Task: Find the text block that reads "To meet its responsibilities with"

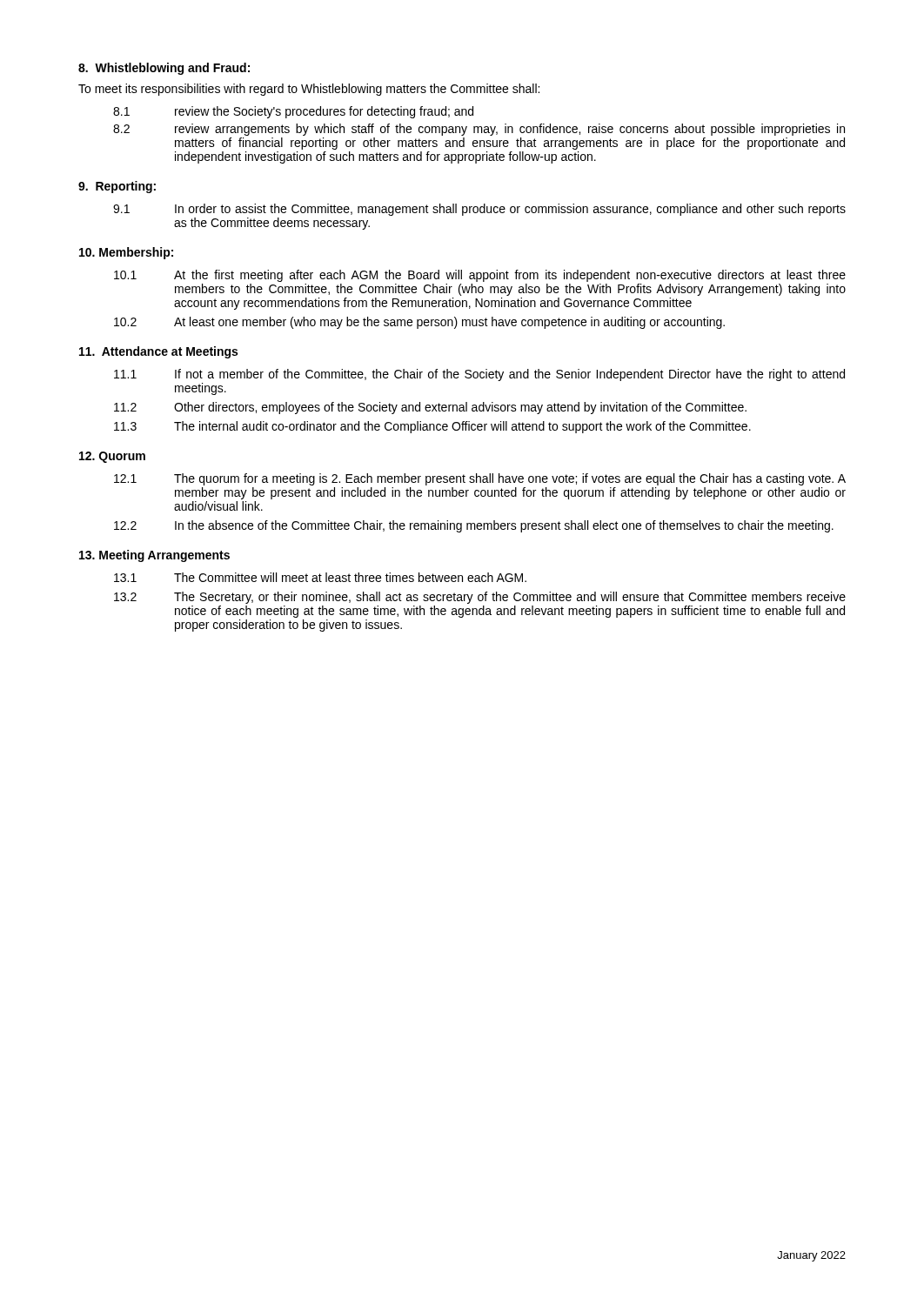Action: click(x=309, y=89)
